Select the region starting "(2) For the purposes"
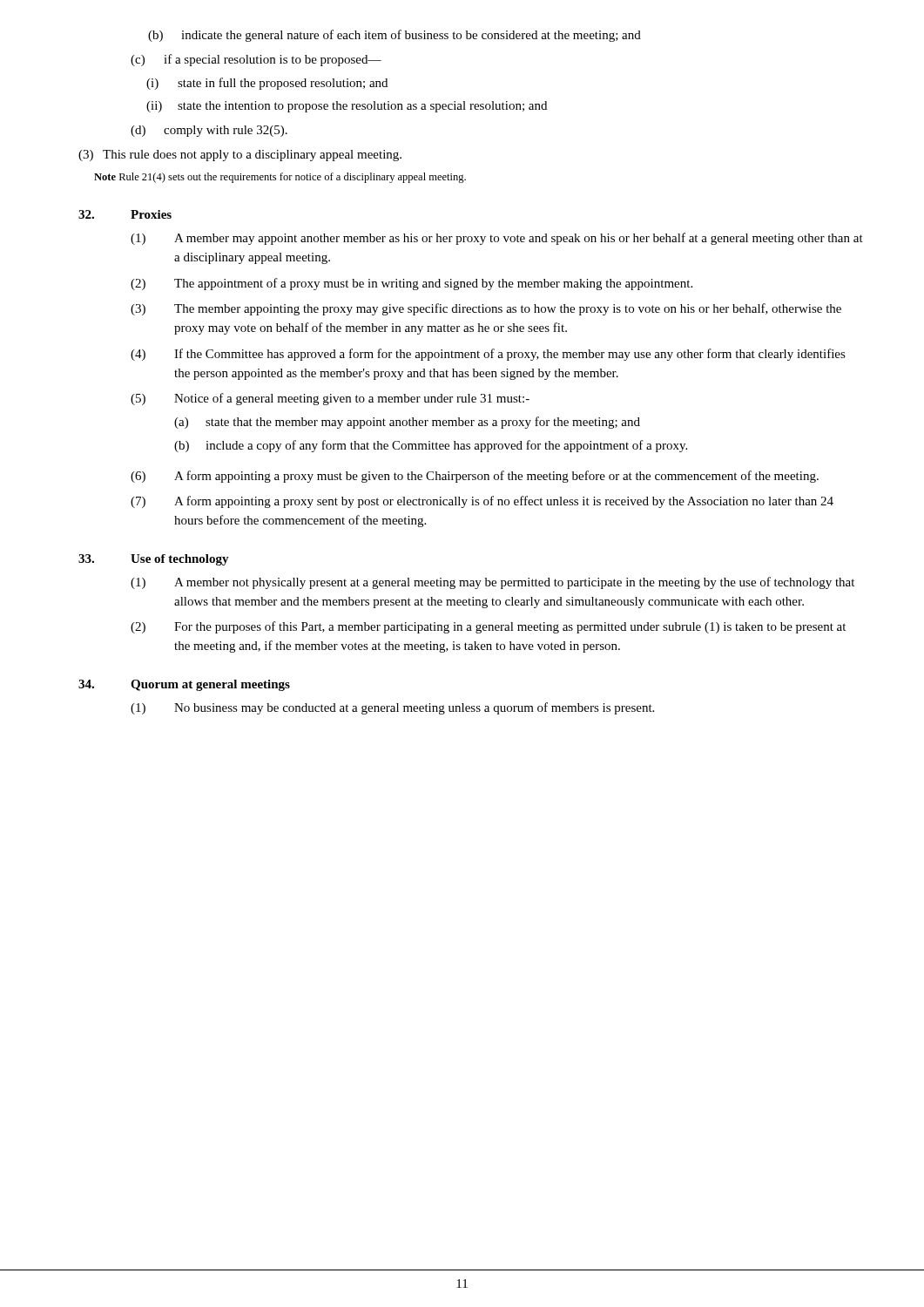This screenshot has width=924, height=1307. point(497,637)
